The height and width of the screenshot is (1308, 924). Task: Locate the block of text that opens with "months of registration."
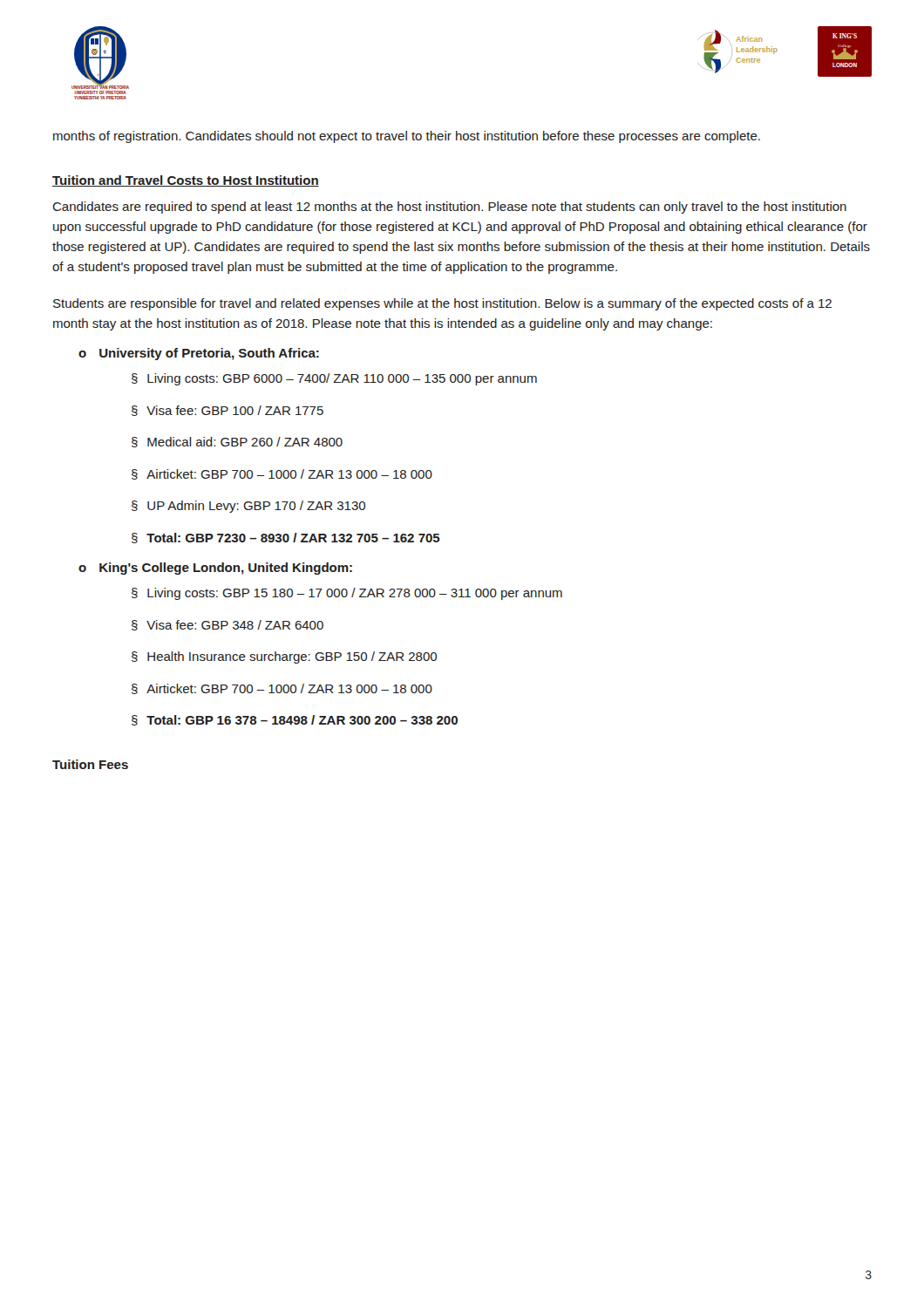pyautogui.click(x=407, y=136)
